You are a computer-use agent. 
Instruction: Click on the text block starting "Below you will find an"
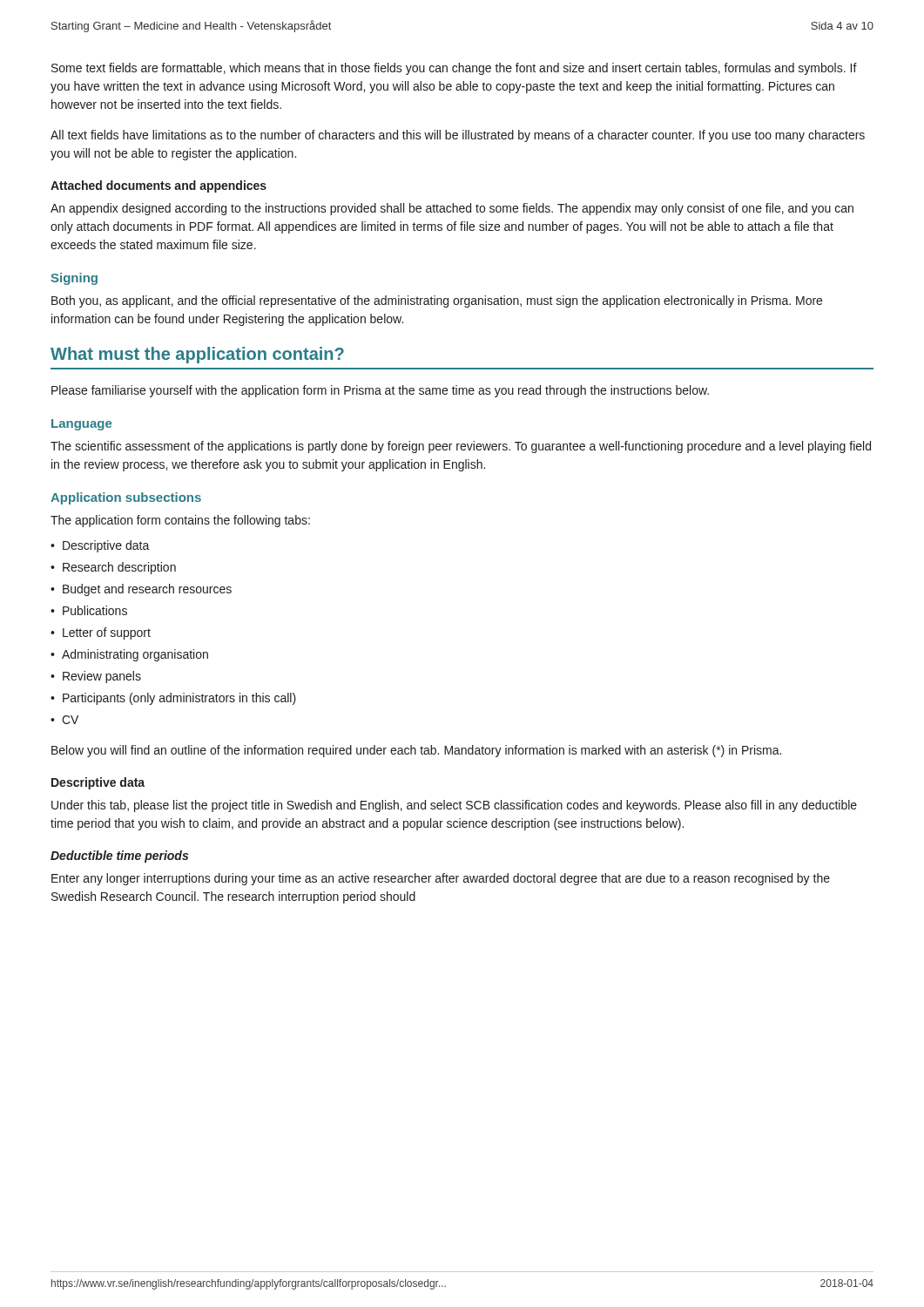pyautogui.click(x=416, y=750)
